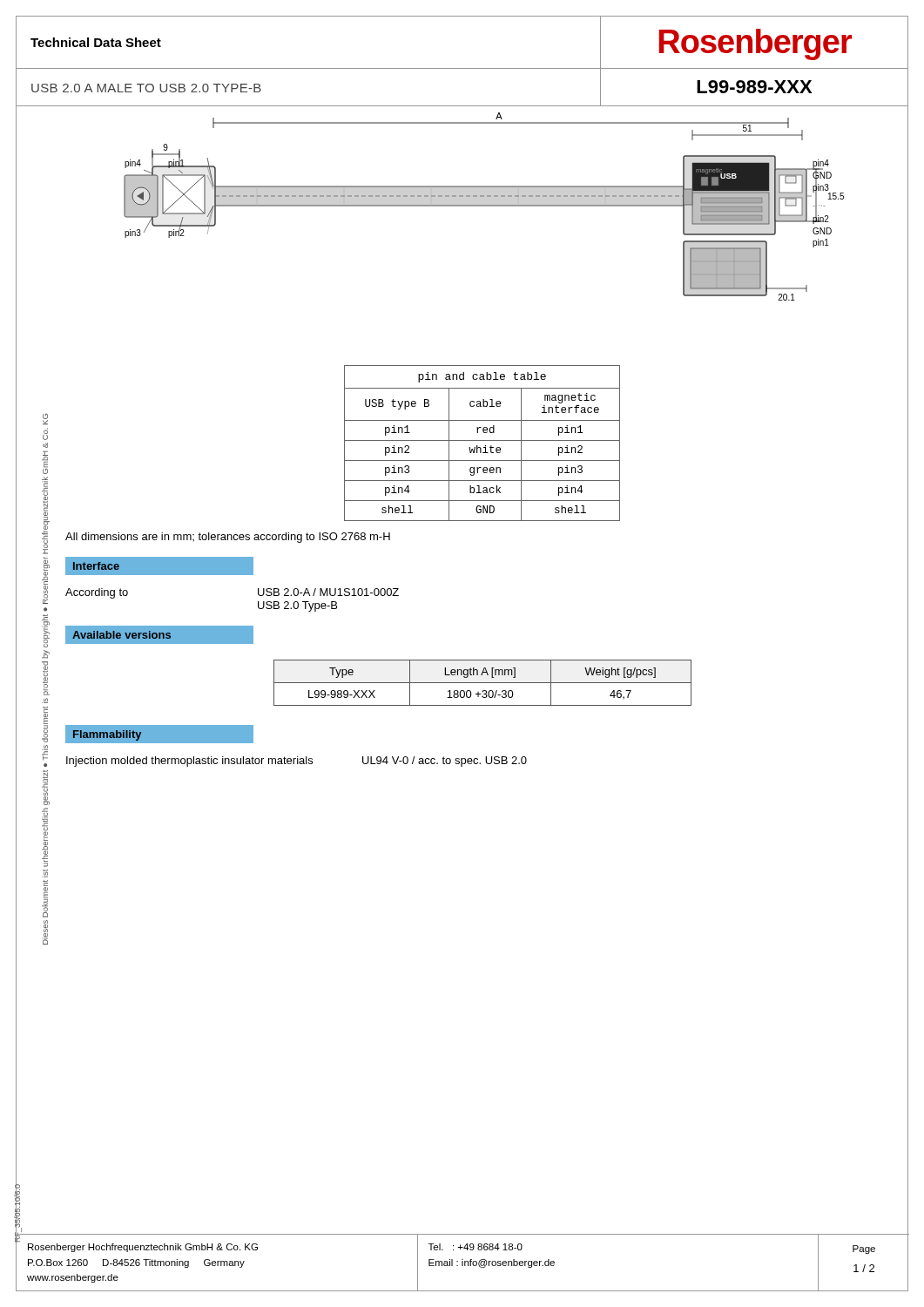Locate the block of text that opens with "All dimensions are in mm; tolerances according"
Viewport: 924px width, 1307px height.
coord(228,536)
